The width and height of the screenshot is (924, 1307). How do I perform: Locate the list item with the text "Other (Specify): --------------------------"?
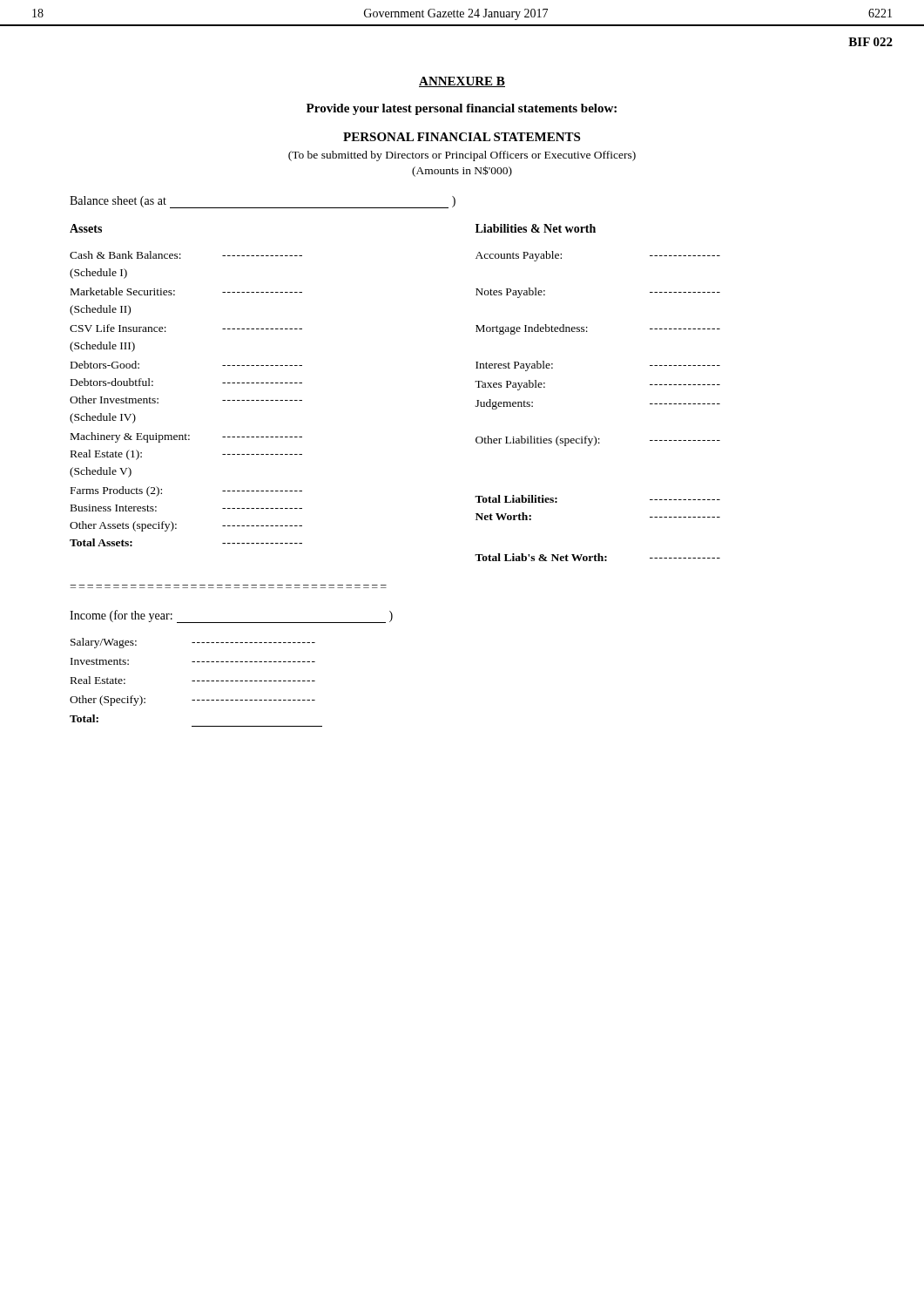coord(193,700)
